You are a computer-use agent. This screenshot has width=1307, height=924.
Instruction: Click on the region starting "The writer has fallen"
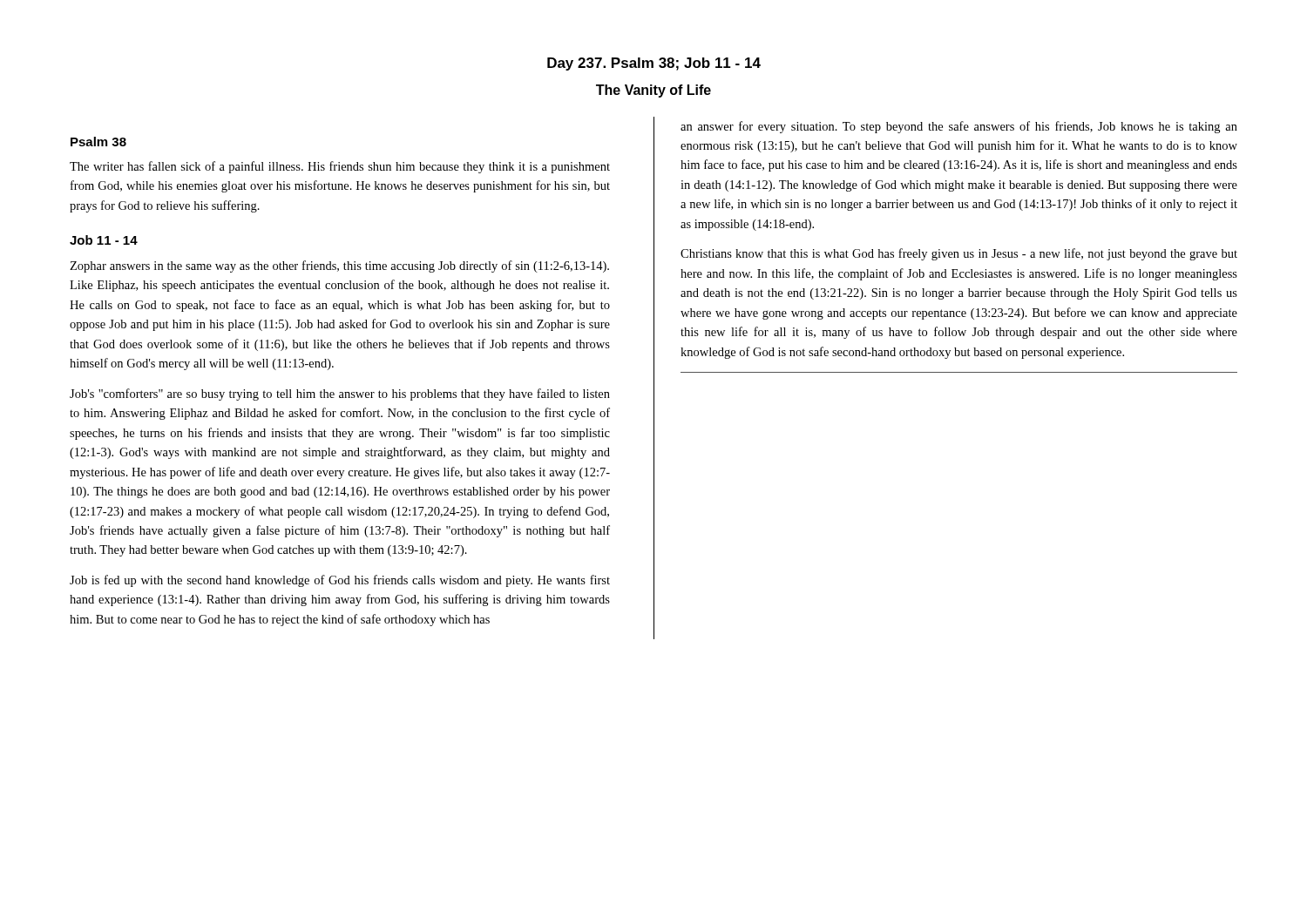pos(340,186)
